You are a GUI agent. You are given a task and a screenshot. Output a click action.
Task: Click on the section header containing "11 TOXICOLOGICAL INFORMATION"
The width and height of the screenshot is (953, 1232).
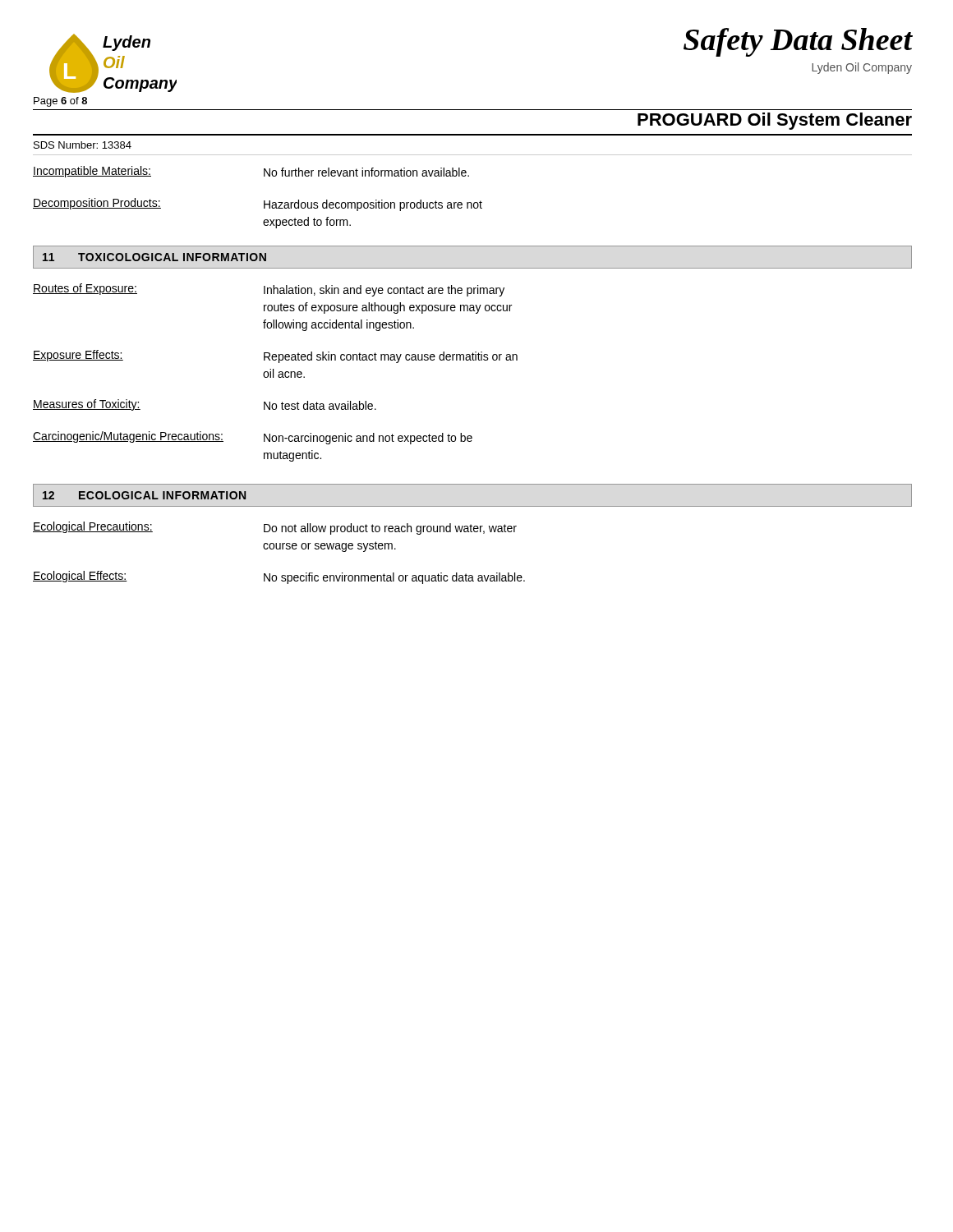click(x=155, y=257)
